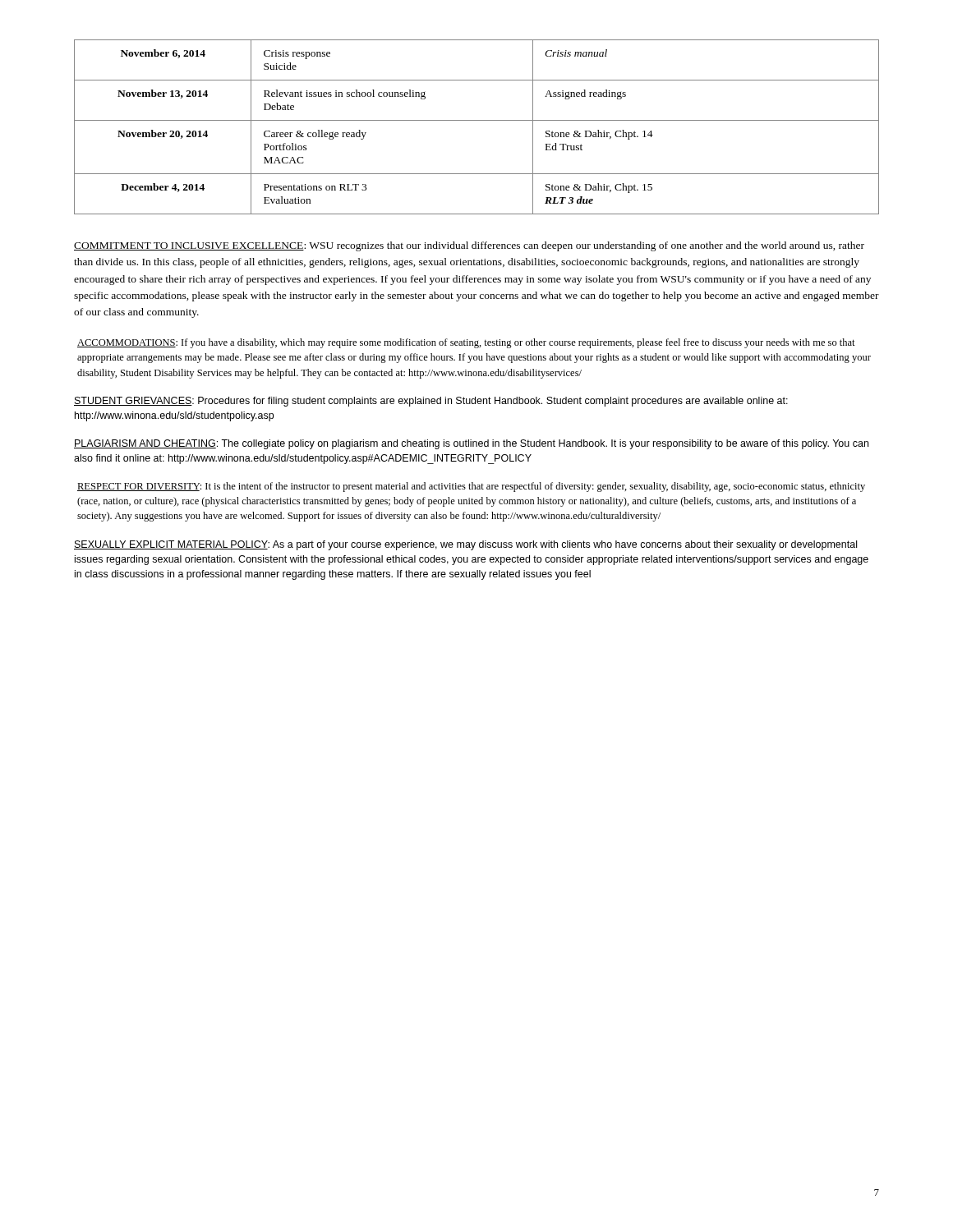Click the passage that begins "STUDENT GRIEVANCES: Procedures for filing student complaints are"
953x1232 pixels.
431,408
